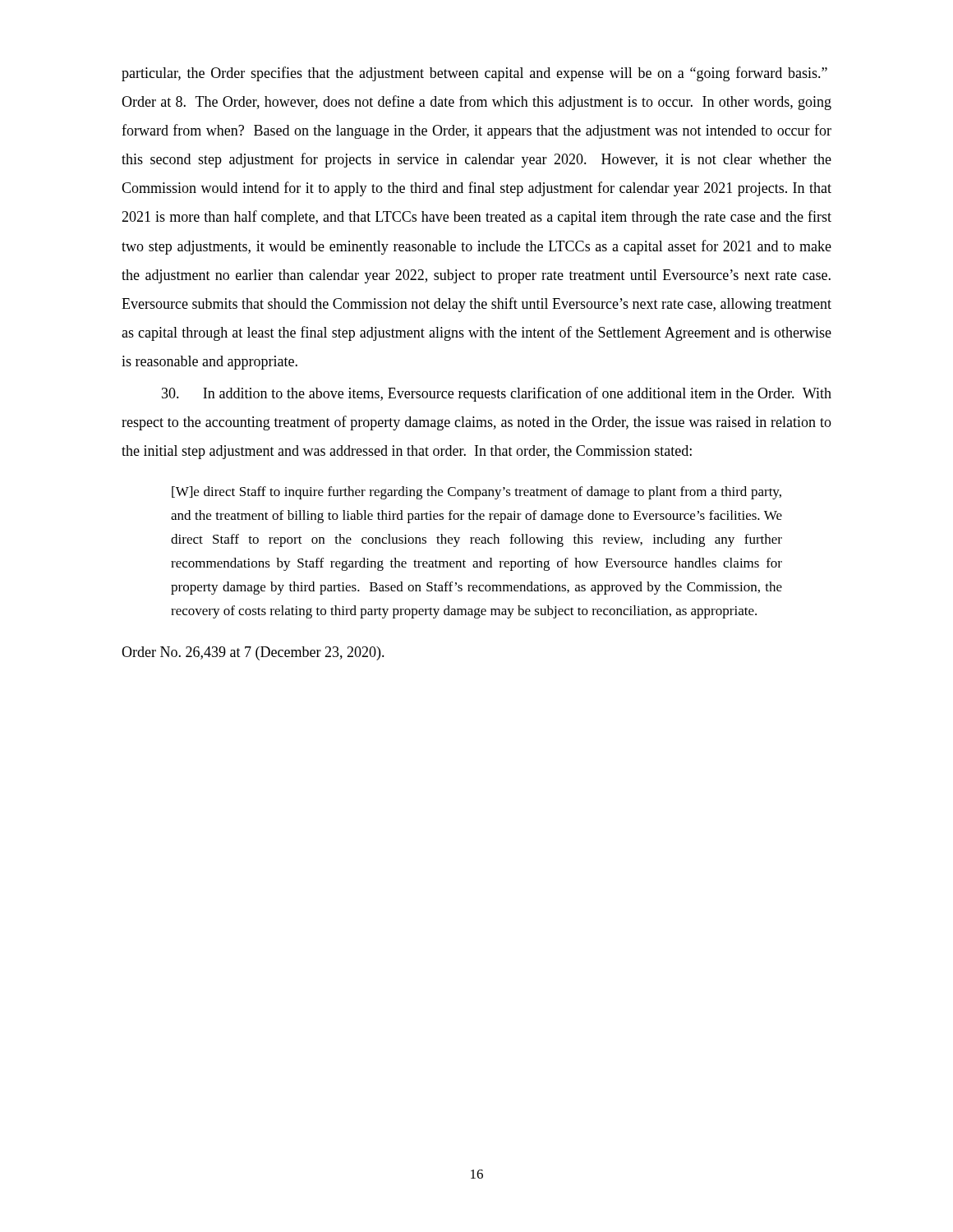Point to the block starting "In addition to the above items, Eversource requests"
The height and width of the screenshot is (1232, 953).
click(x=476, y=423)
